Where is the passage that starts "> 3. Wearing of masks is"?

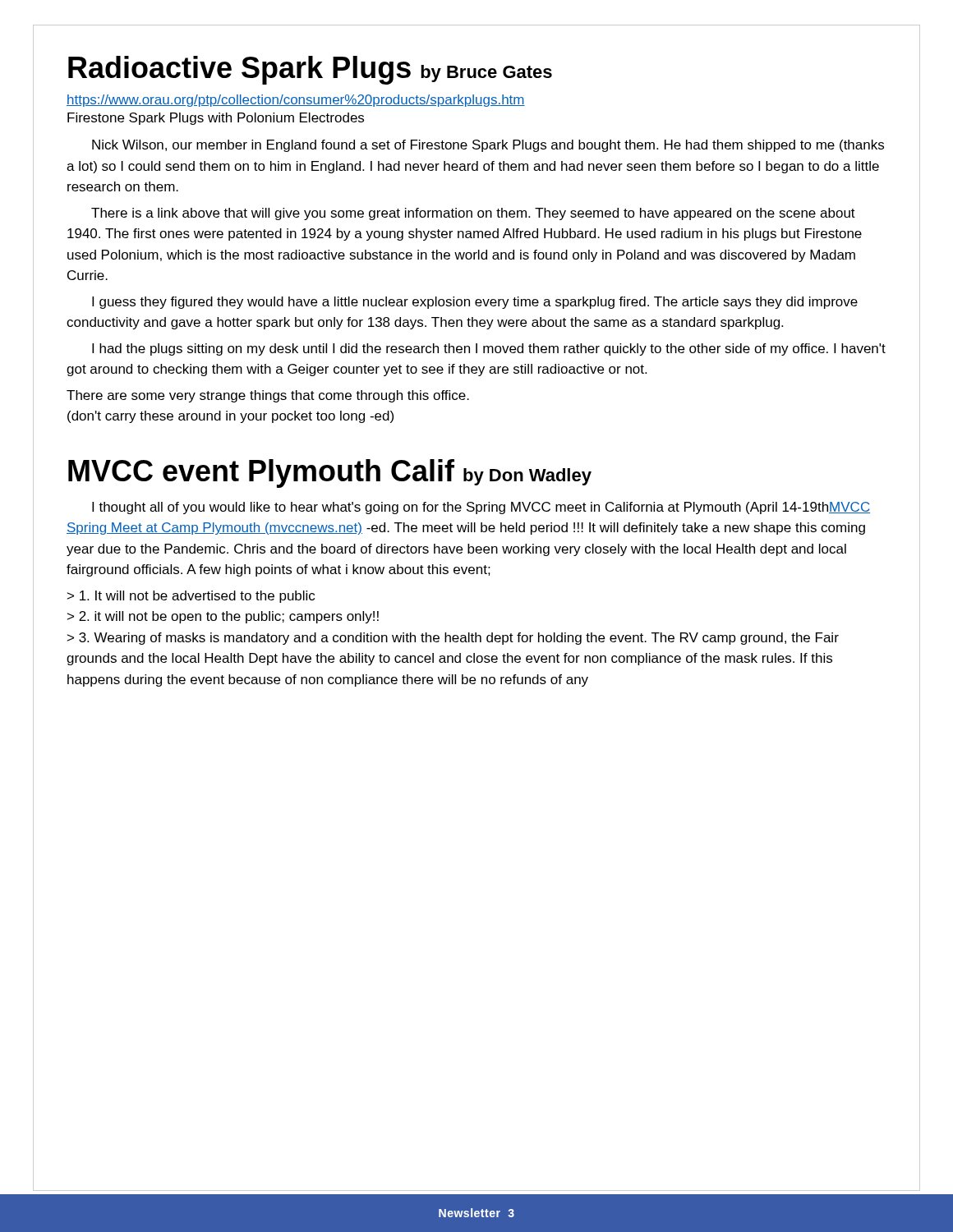[x=476, y=659]
